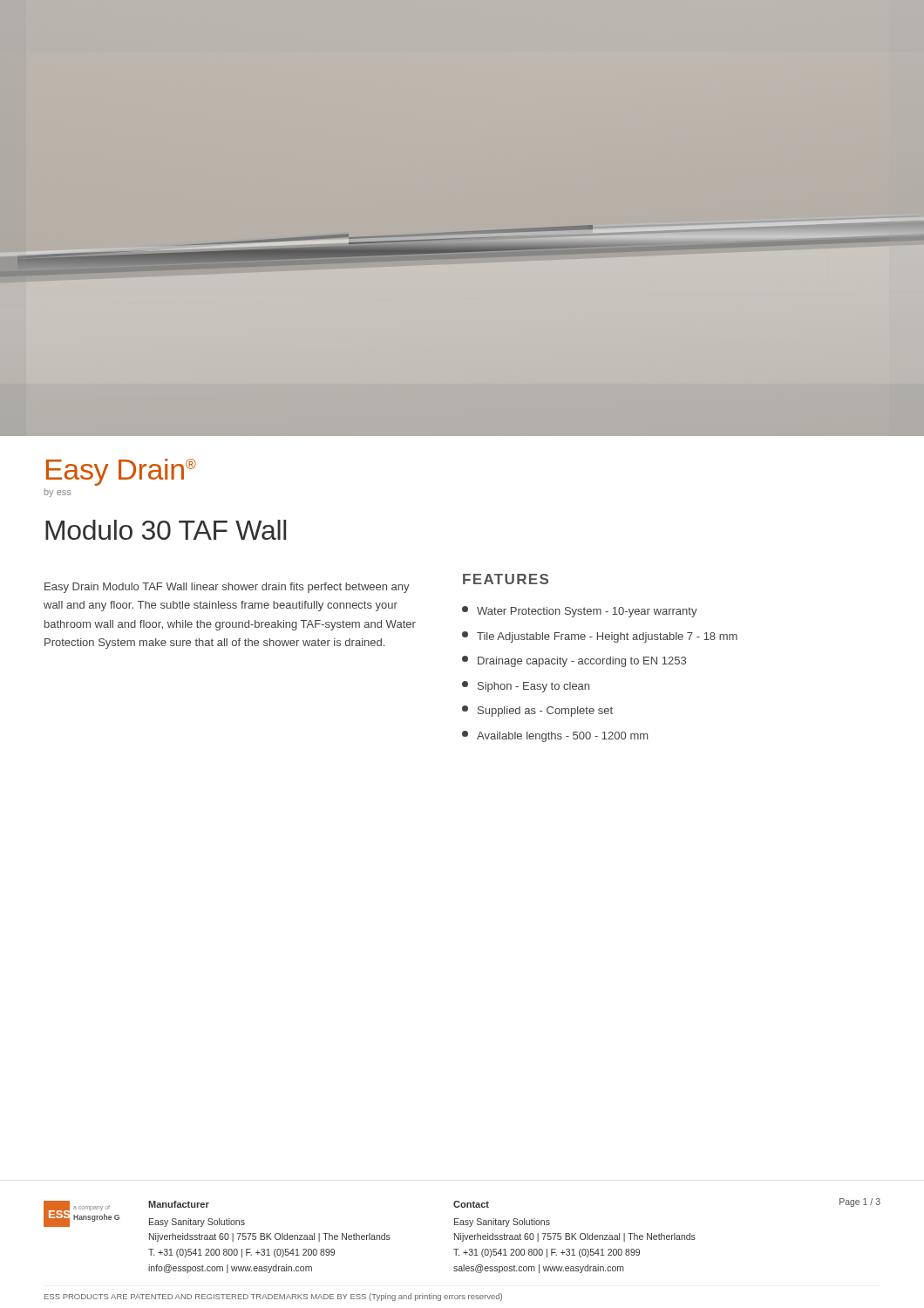Click a photo
The width and height of the screenshot is (924, 1308).
coord(462,218)
